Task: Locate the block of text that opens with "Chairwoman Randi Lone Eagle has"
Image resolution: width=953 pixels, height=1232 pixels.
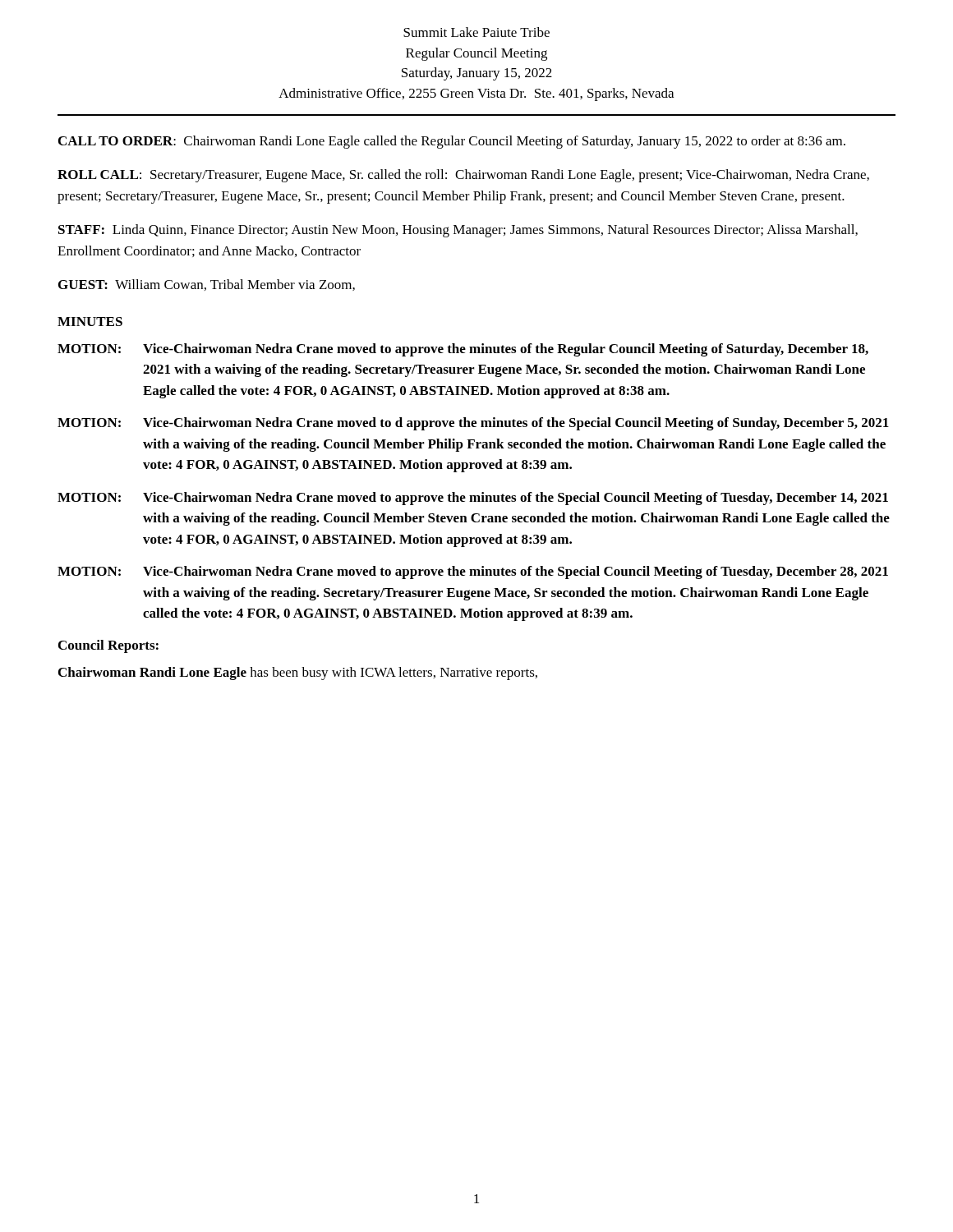Action: click(298, 672)
